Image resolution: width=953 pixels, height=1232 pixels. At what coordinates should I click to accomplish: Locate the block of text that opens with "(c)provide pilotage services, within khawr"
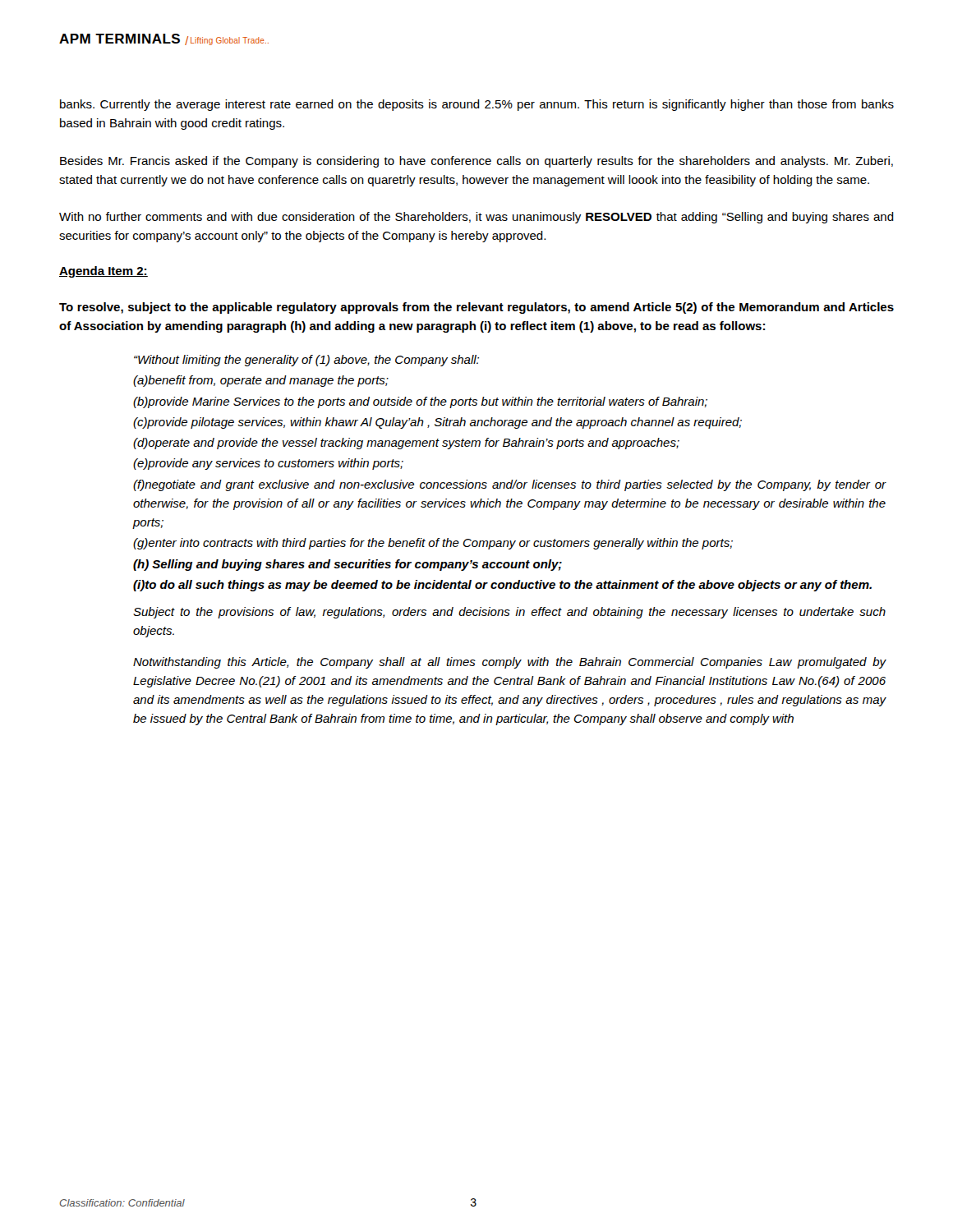click(438, 422)
